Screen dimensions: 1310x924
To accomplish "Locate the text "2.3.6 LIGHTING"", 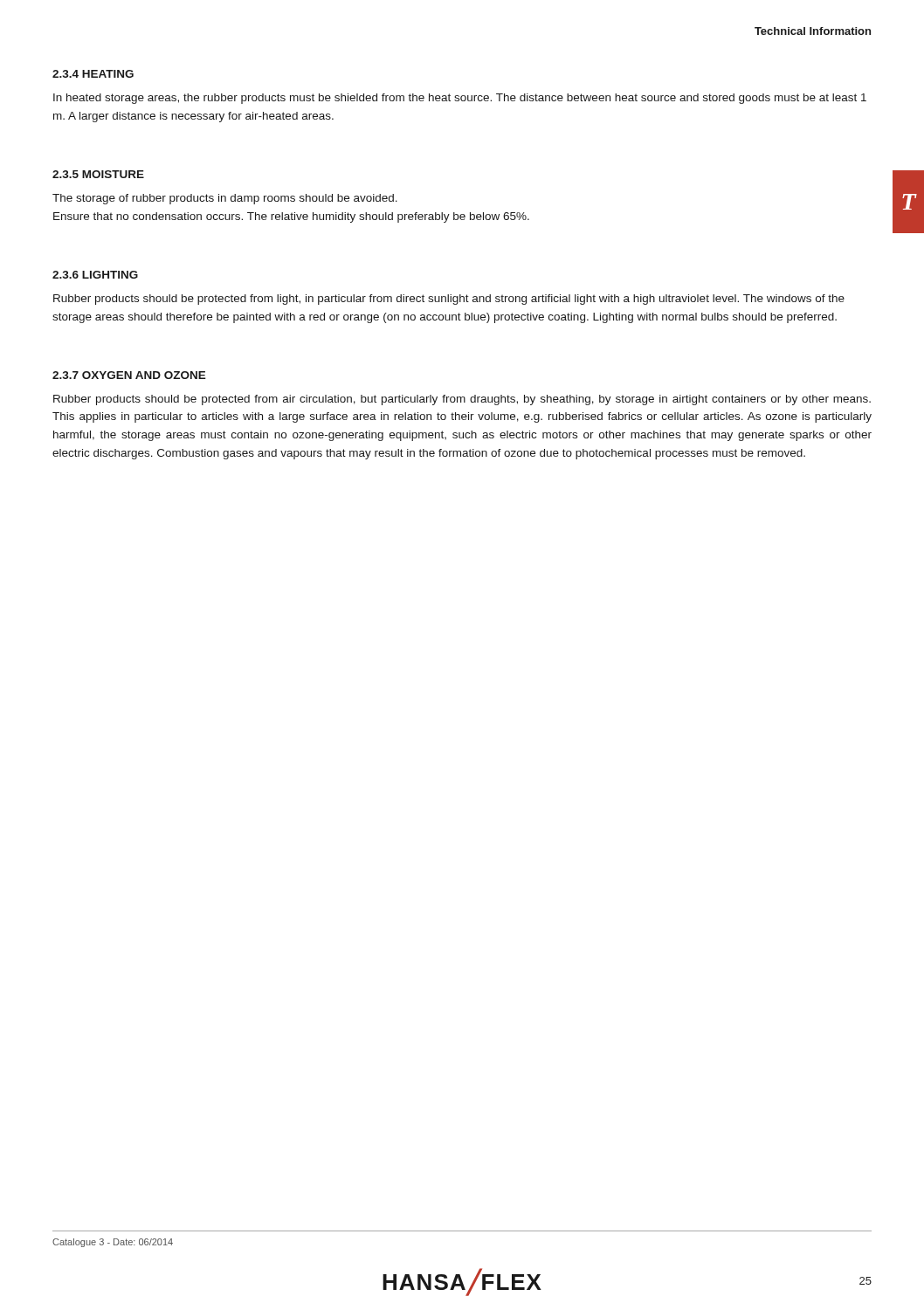I will click(95, 274).
